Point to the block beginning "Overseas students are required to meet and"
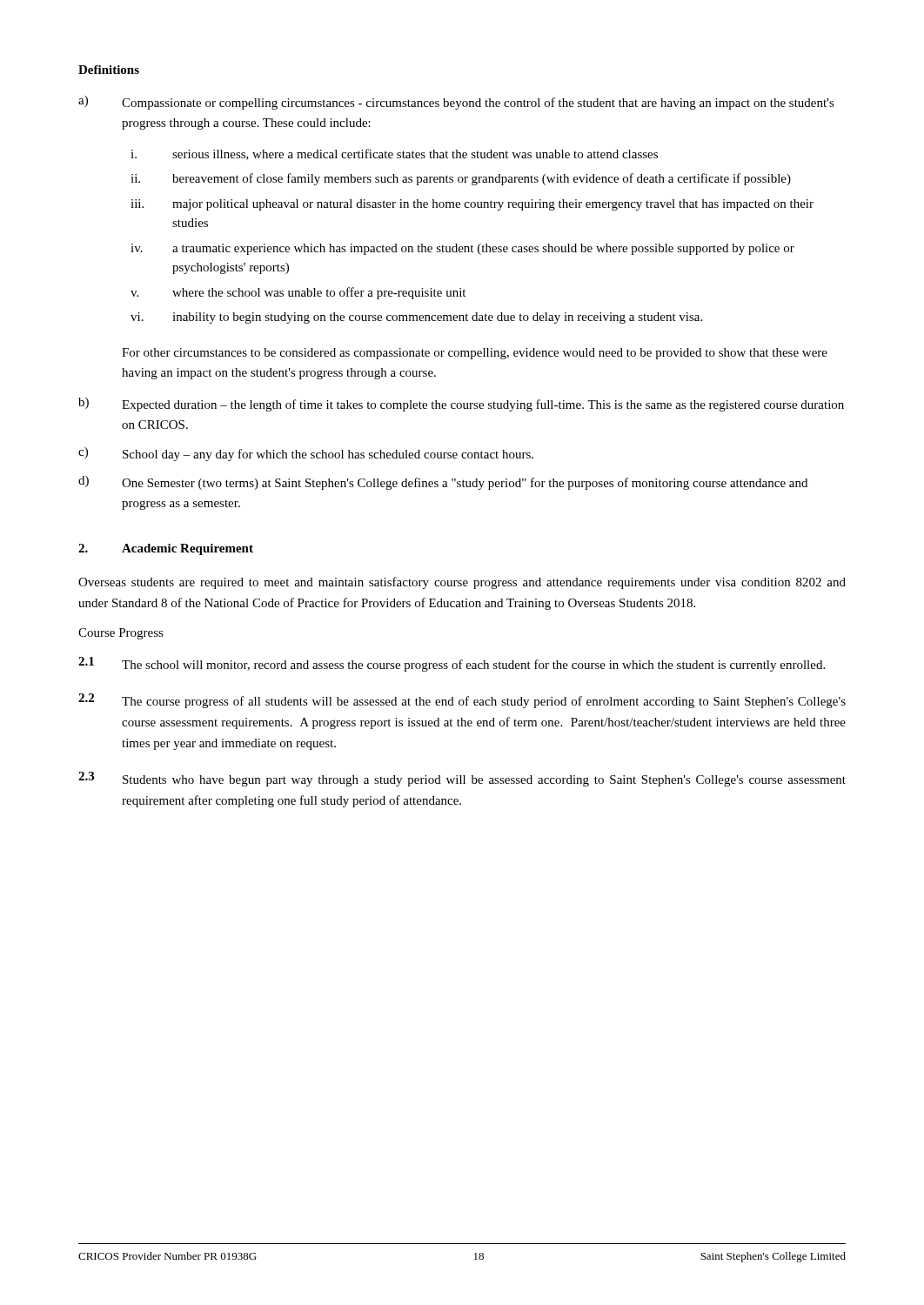924x1305 pixels. pyautogui.click(x=462, y=593)
